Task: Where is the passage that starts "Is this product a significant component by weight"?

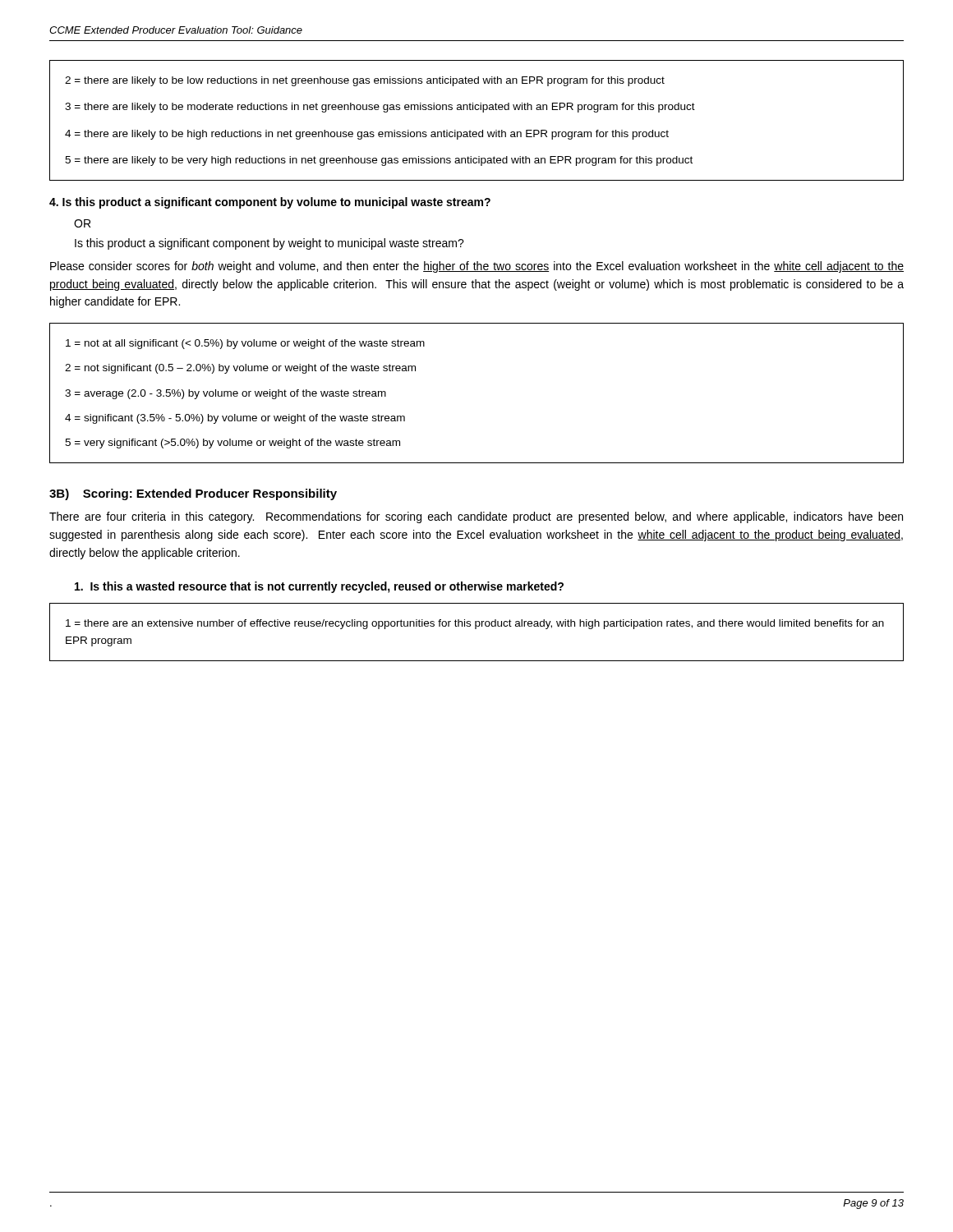Action: (x=269, y=243)
